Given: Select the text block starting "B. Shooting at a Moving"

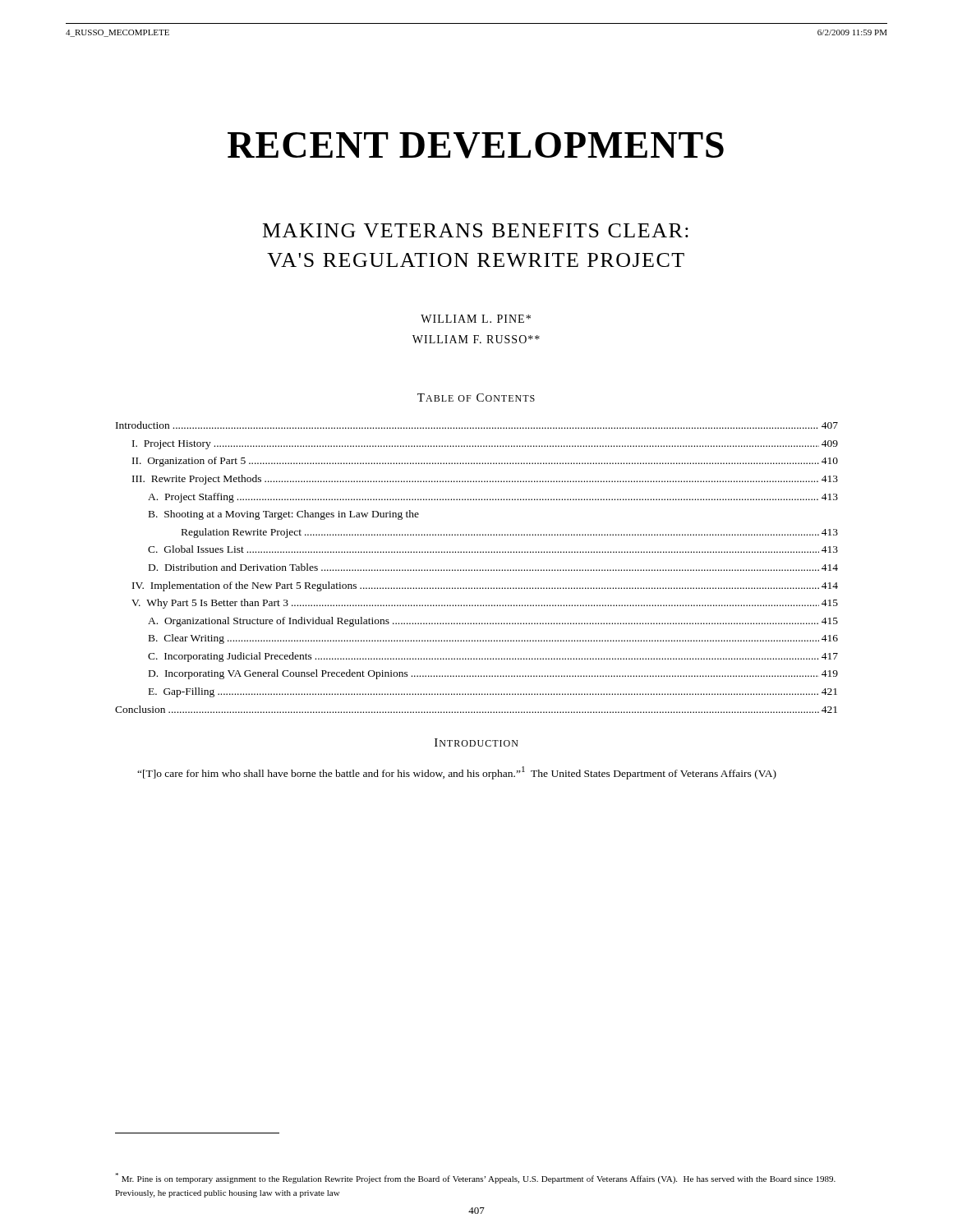Looking at the screenshot, I should coord(476,523).
